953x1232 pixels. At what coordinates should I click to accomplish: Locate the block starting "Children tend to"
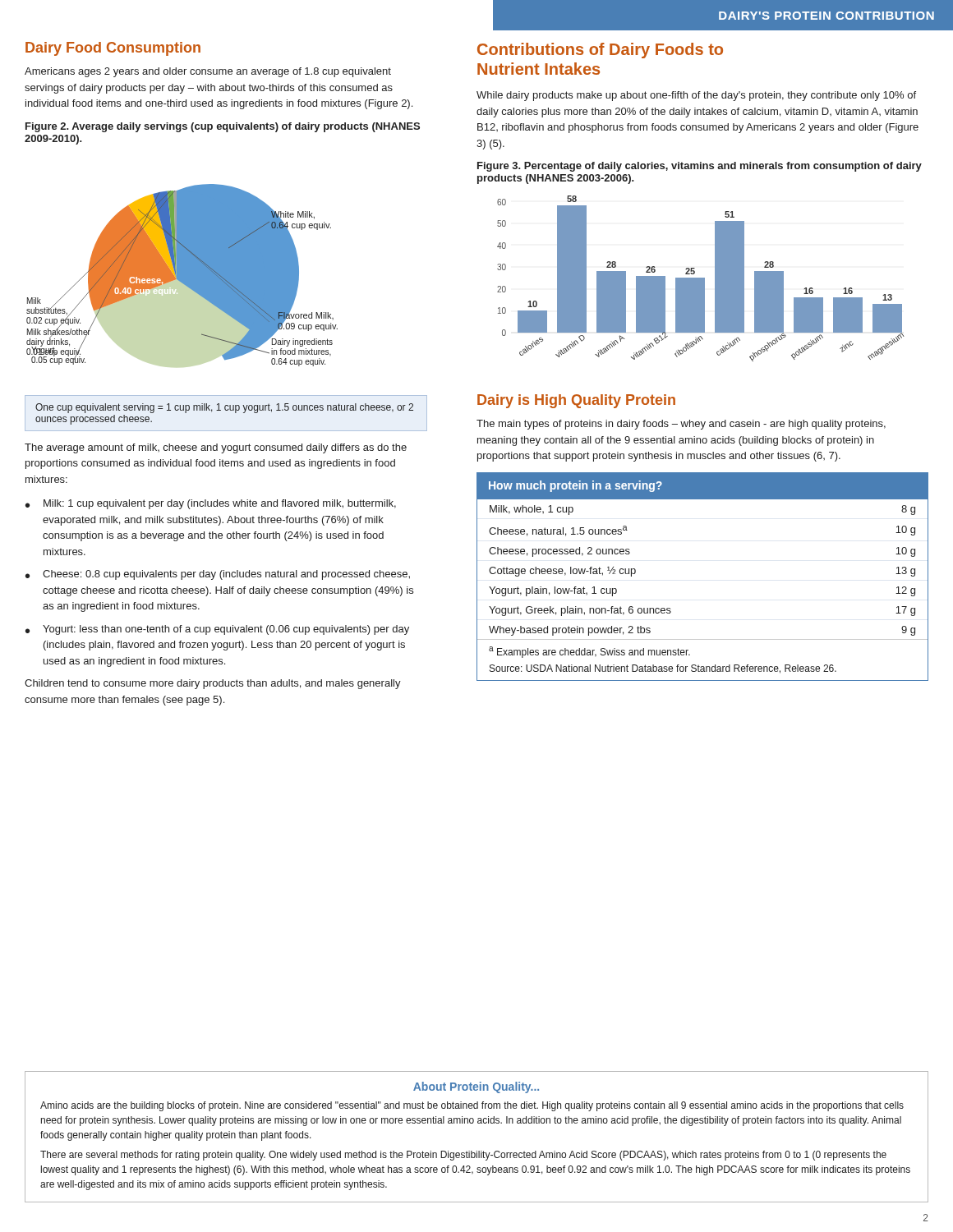coord(213,691)
